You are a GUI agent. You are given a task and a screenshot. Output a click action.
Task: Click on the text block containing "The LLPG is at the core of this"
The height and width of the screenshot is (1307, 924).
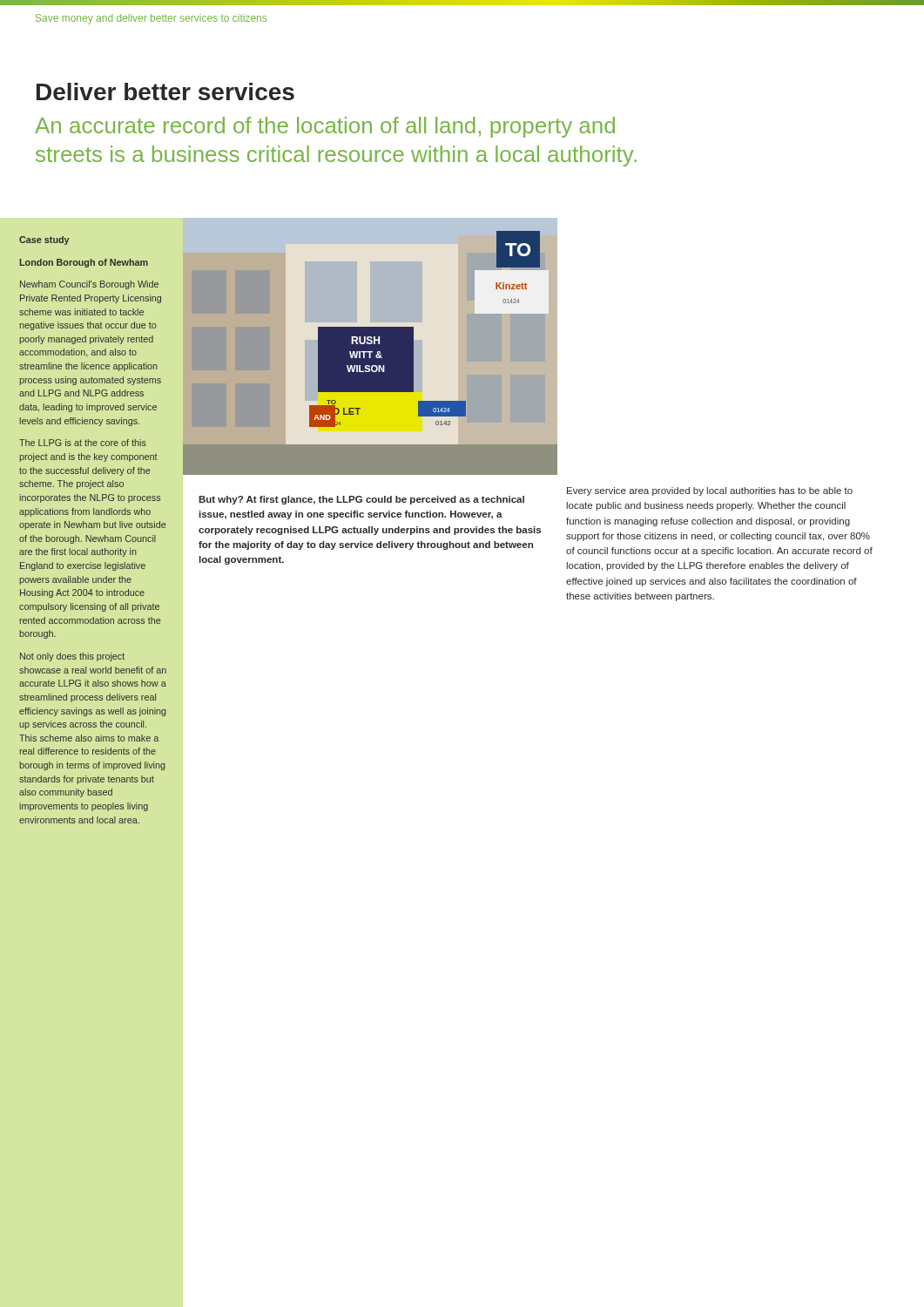click(x=93, y=539)
